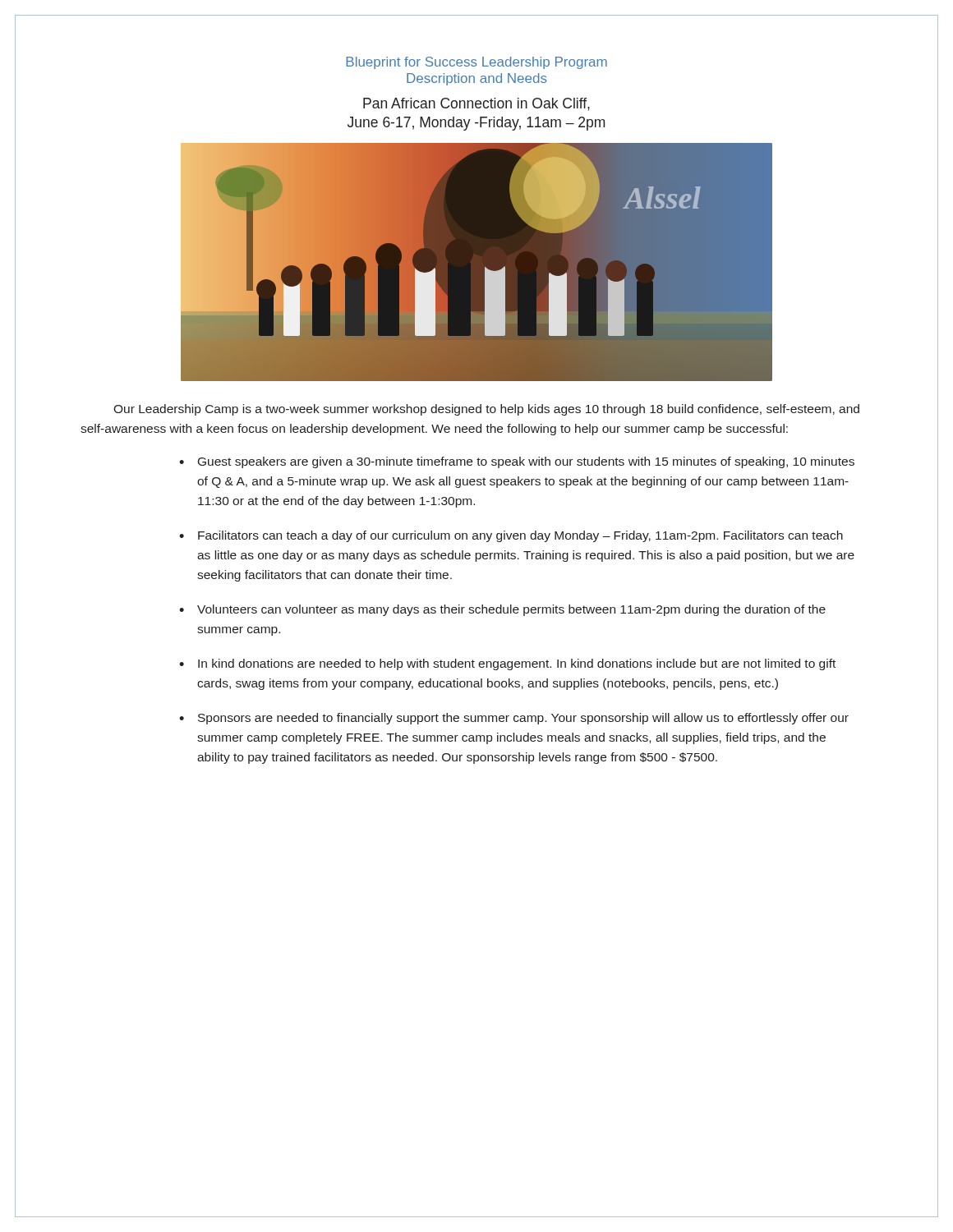Select the text that reads "Pan African Connection in Oak Cliff,"
Screen dimensions: 1232x953
476,103
